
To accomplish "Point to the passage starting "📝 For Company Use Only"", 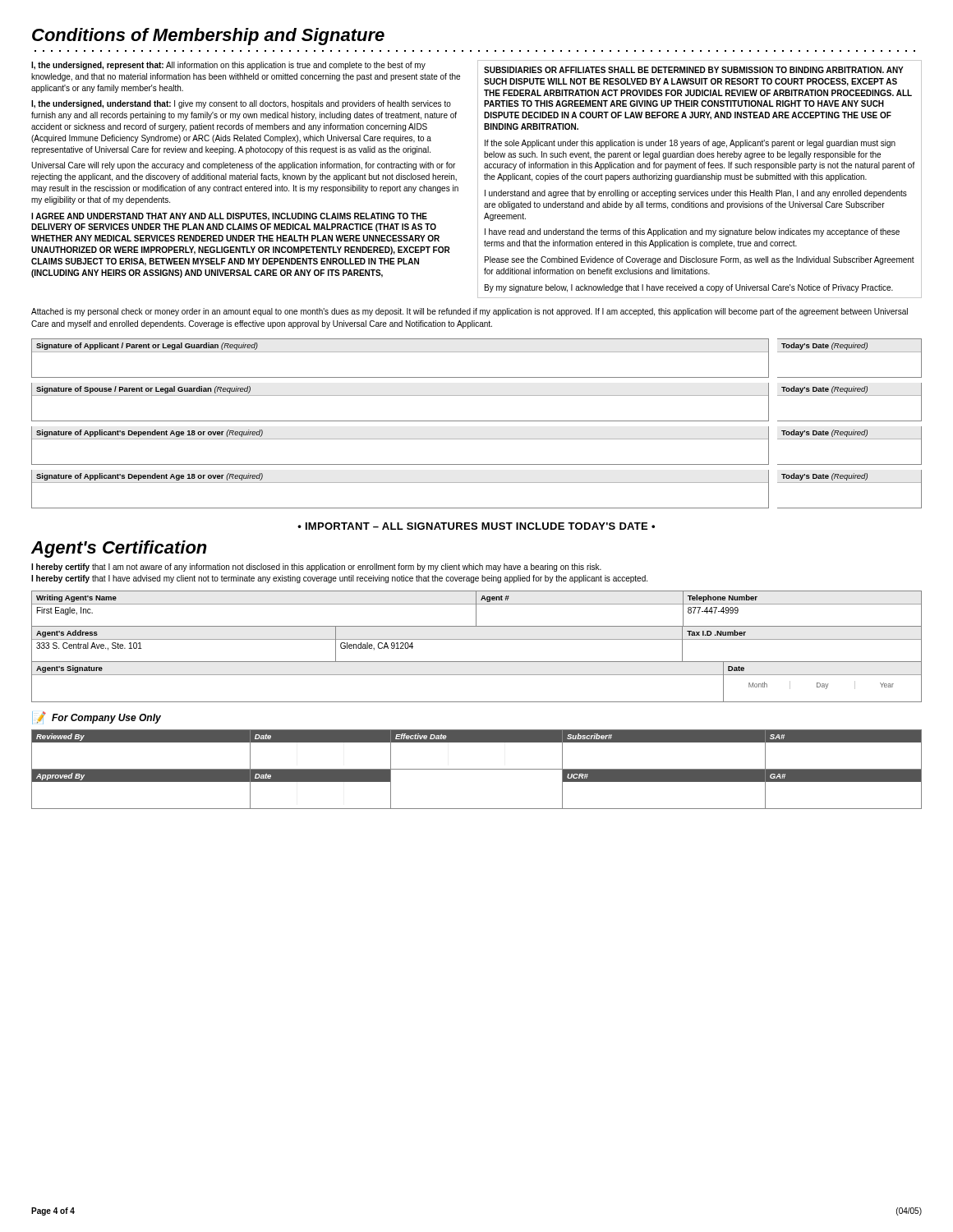I will coord(96,718).
